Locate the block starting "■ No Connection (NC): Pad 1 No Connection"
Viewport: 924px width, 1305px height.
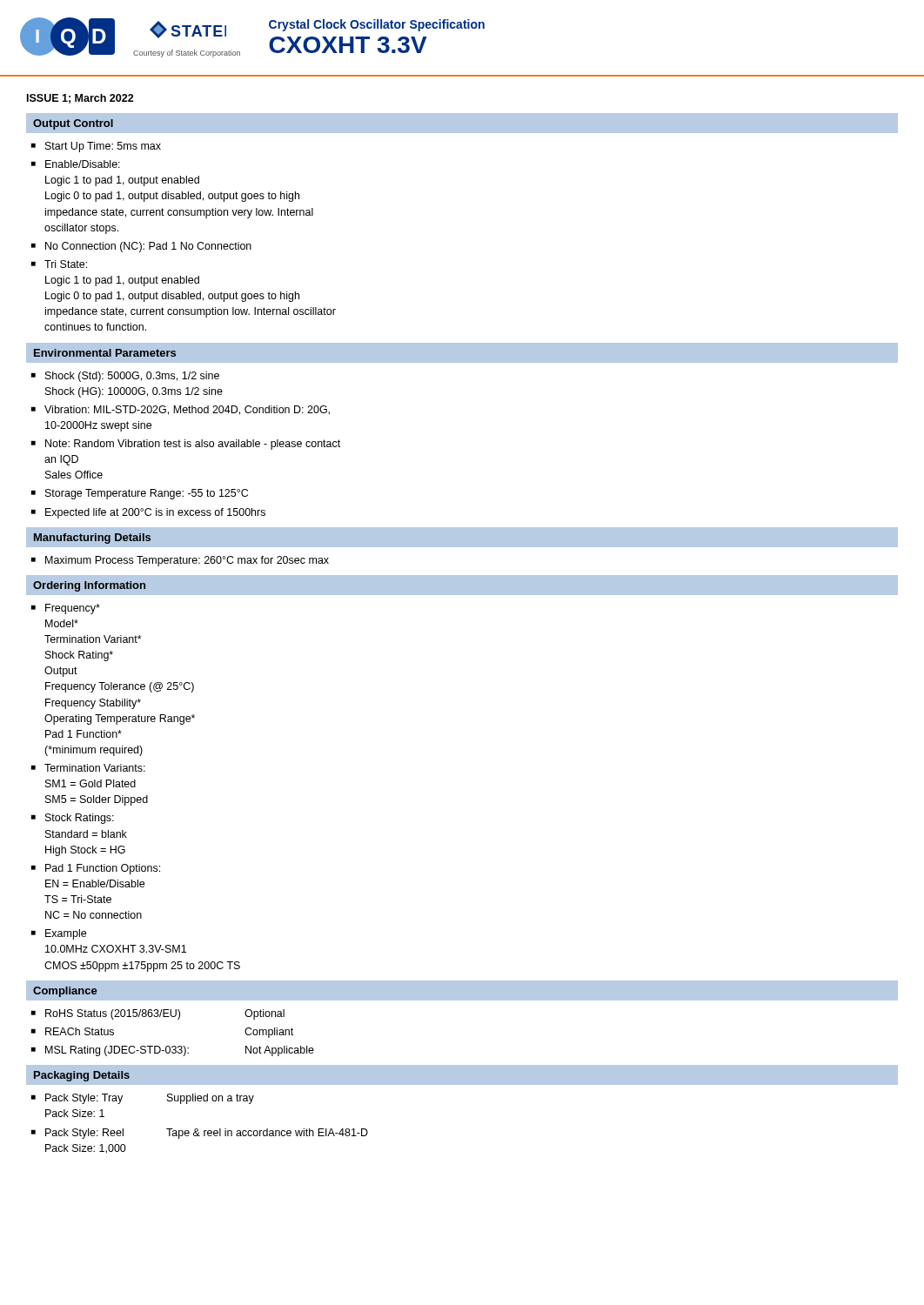click(141, 247)
